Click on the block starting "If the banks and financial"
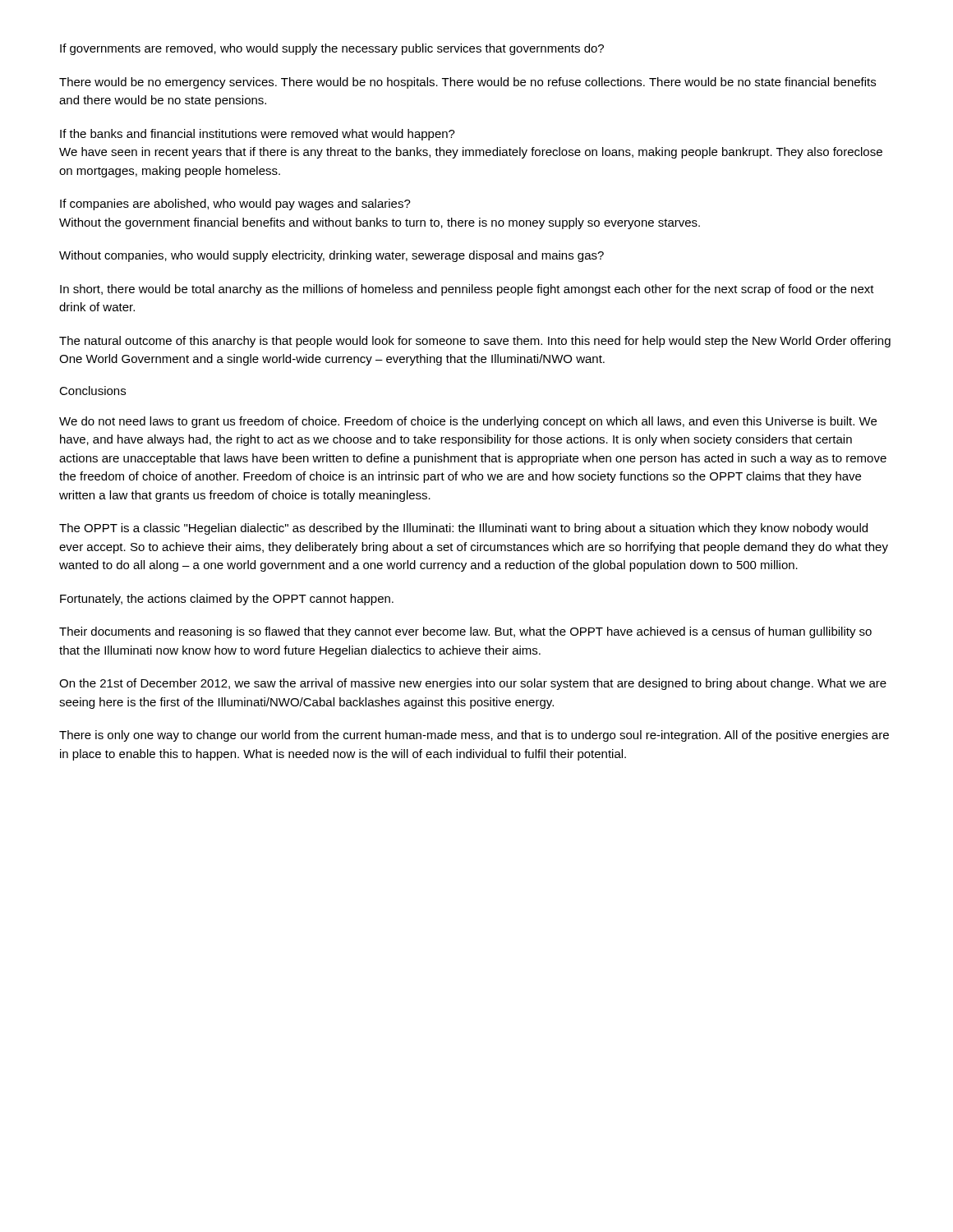953x1232 pixels. point(471,152)
